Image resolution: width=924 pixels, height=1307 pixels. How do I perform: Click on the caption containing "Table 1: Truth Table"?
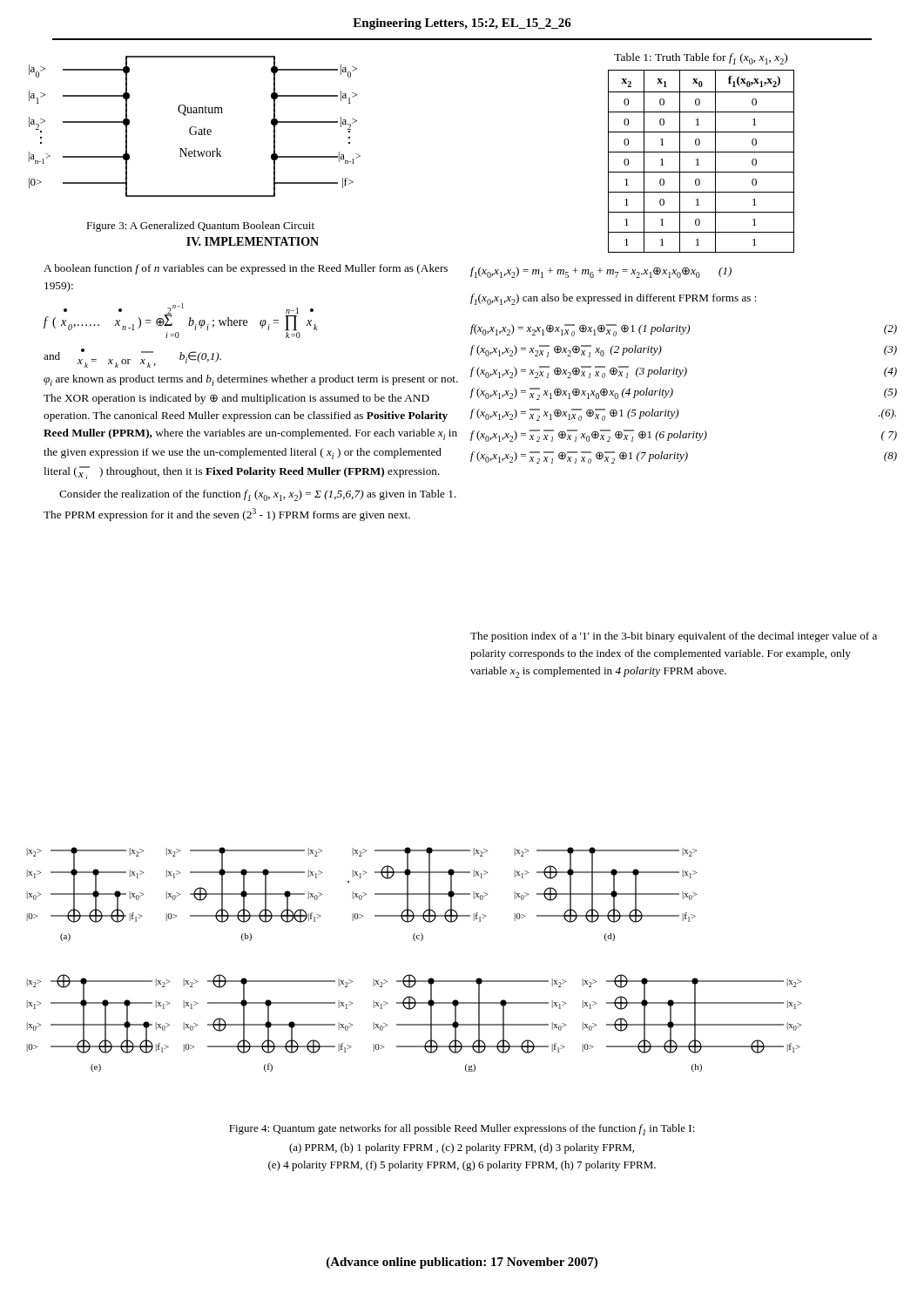(701, 58)
